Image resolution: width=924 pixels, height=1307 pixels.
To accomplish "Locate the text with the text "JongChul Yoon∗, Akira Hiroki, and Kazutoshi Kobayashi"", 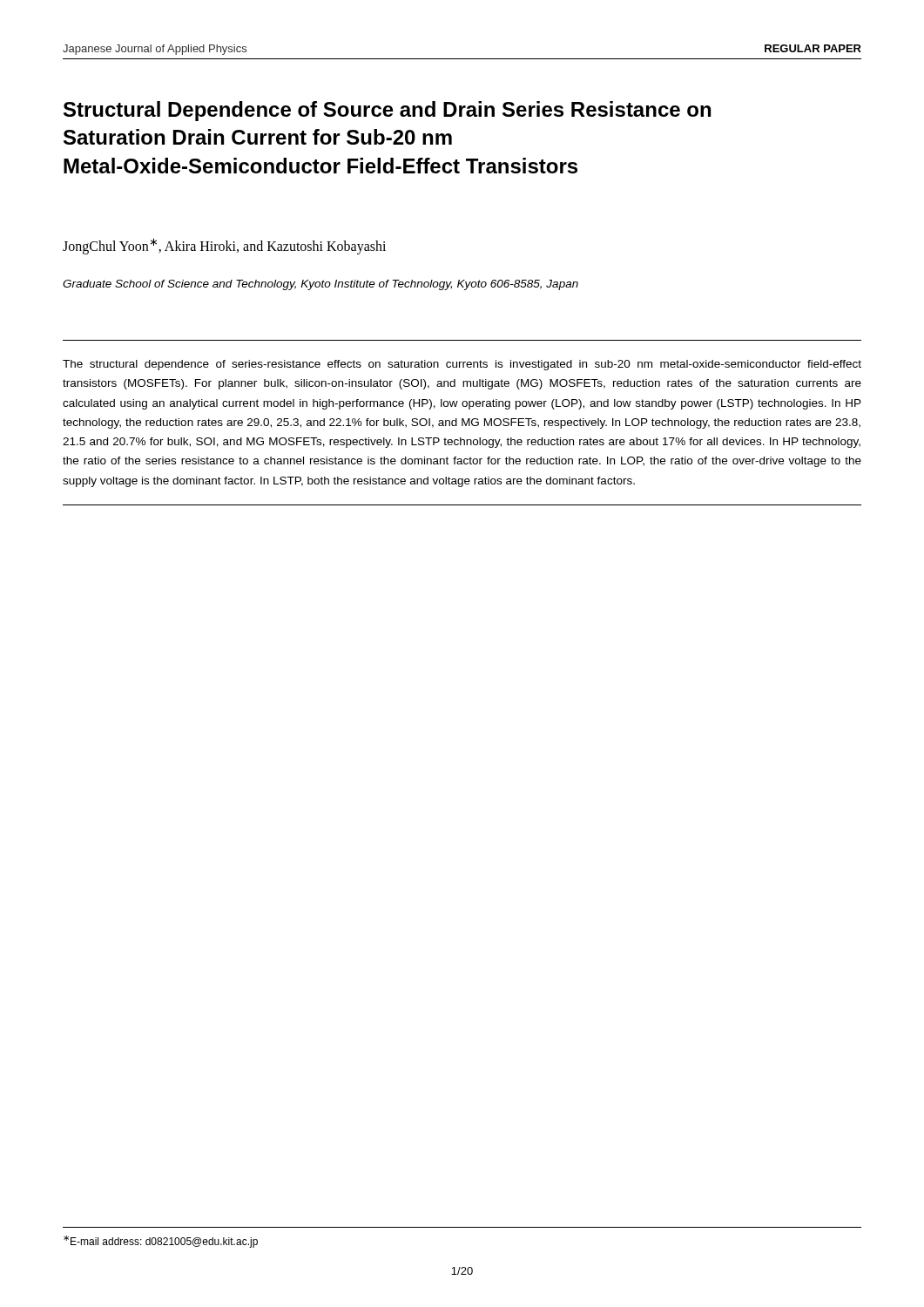I will coord(224,245).
